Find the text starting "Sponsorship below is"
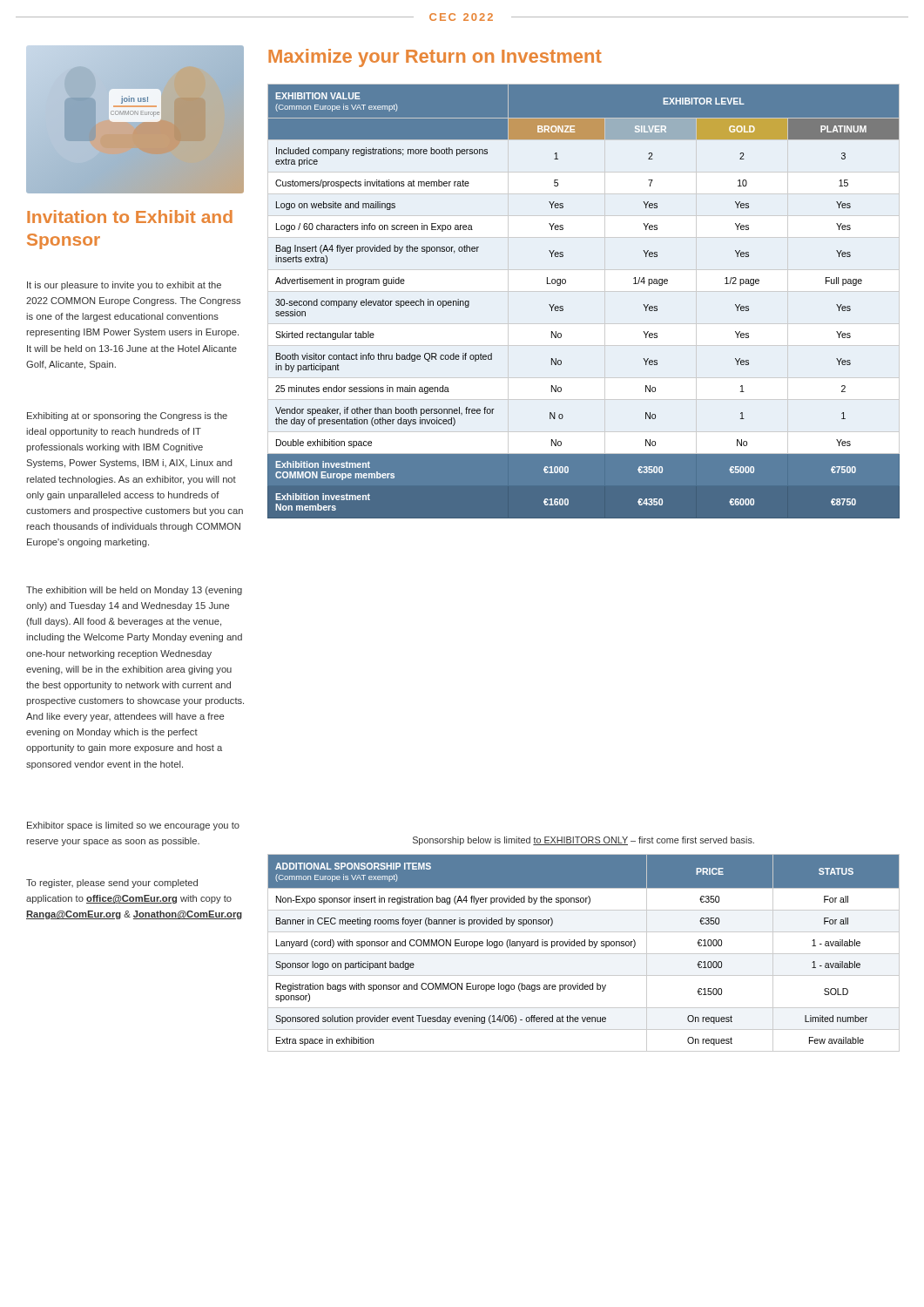The image size is (924, 1307). click(x=584, y=840)
